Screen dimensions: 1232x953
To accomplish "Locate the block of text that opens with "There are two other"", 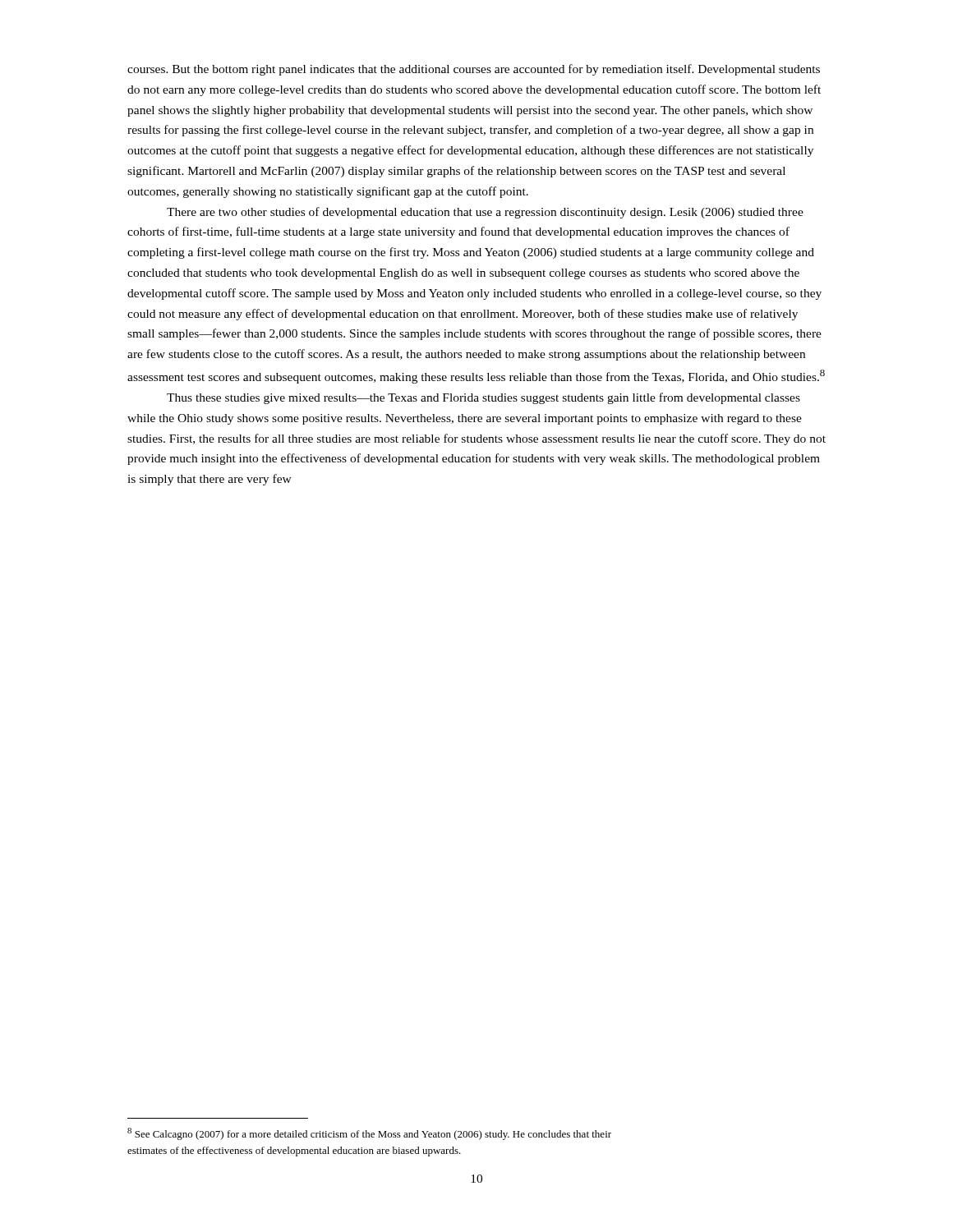I will tap(476, 295).
